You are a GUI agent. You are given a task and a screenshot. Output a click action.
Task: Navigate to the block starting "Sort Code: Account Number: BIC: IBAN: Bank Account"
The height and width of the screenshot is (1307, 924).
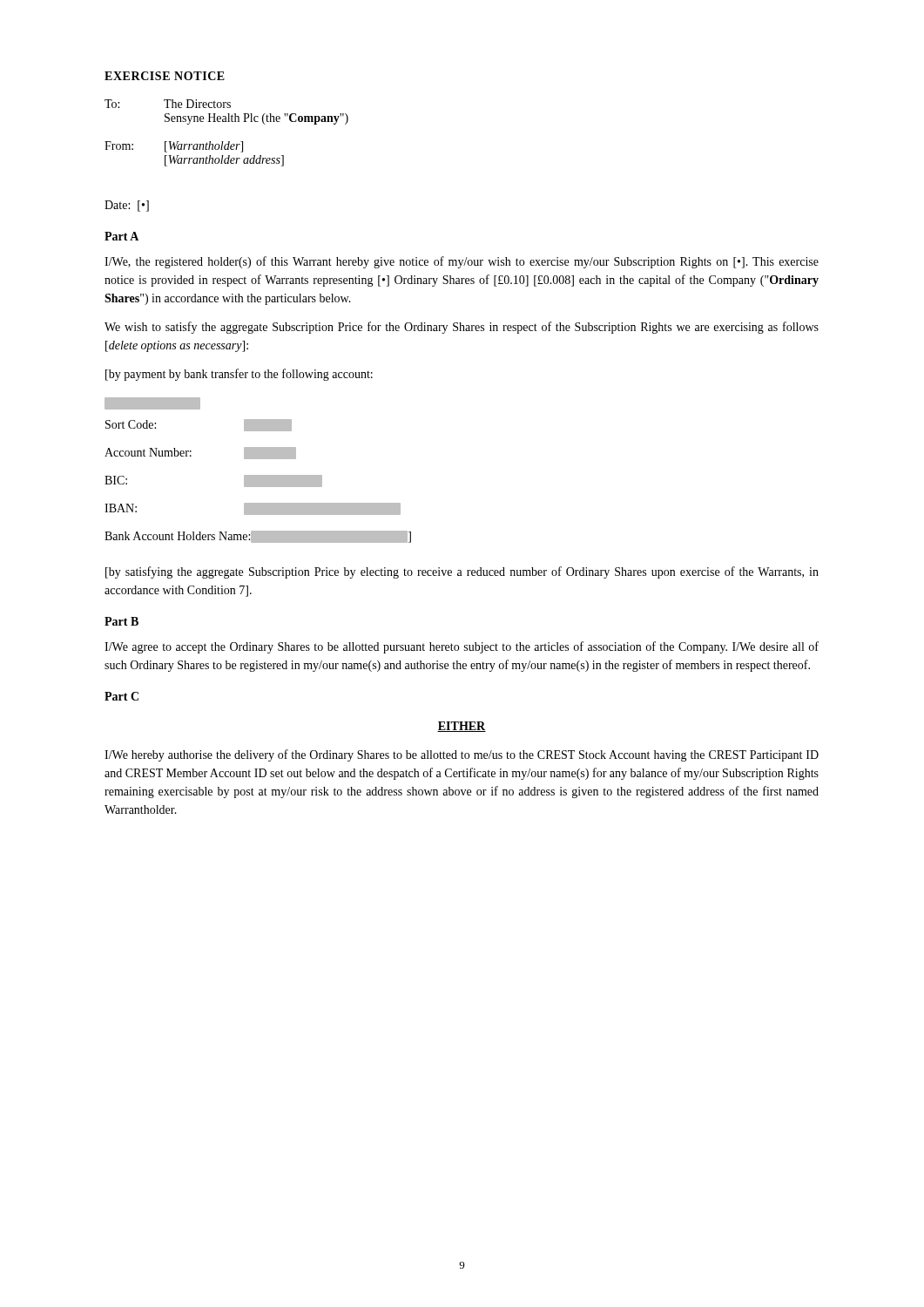[x=152, y=403]
